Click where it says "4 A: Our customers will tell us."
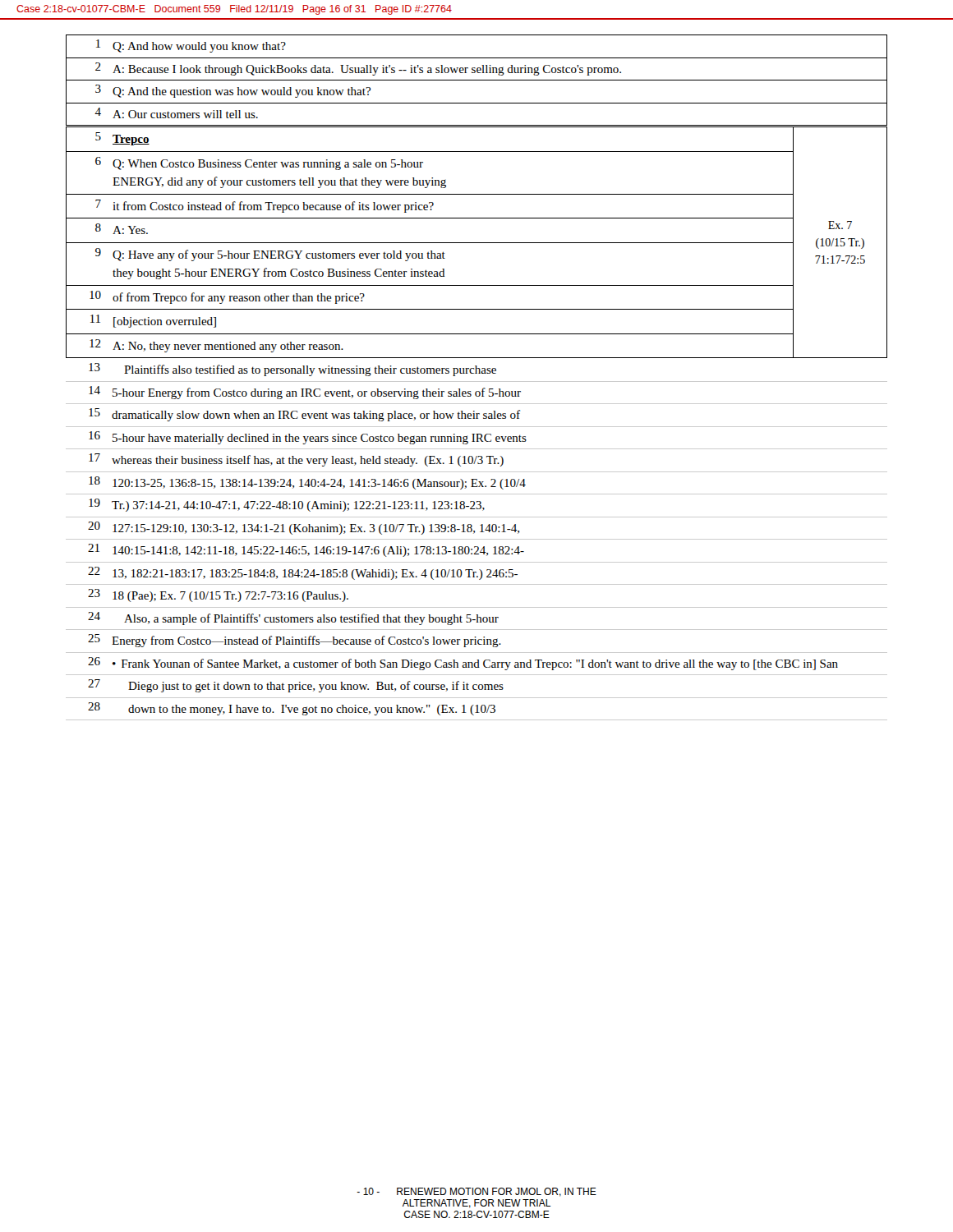This screenshot has height=1232, width=953. [476, 114]
